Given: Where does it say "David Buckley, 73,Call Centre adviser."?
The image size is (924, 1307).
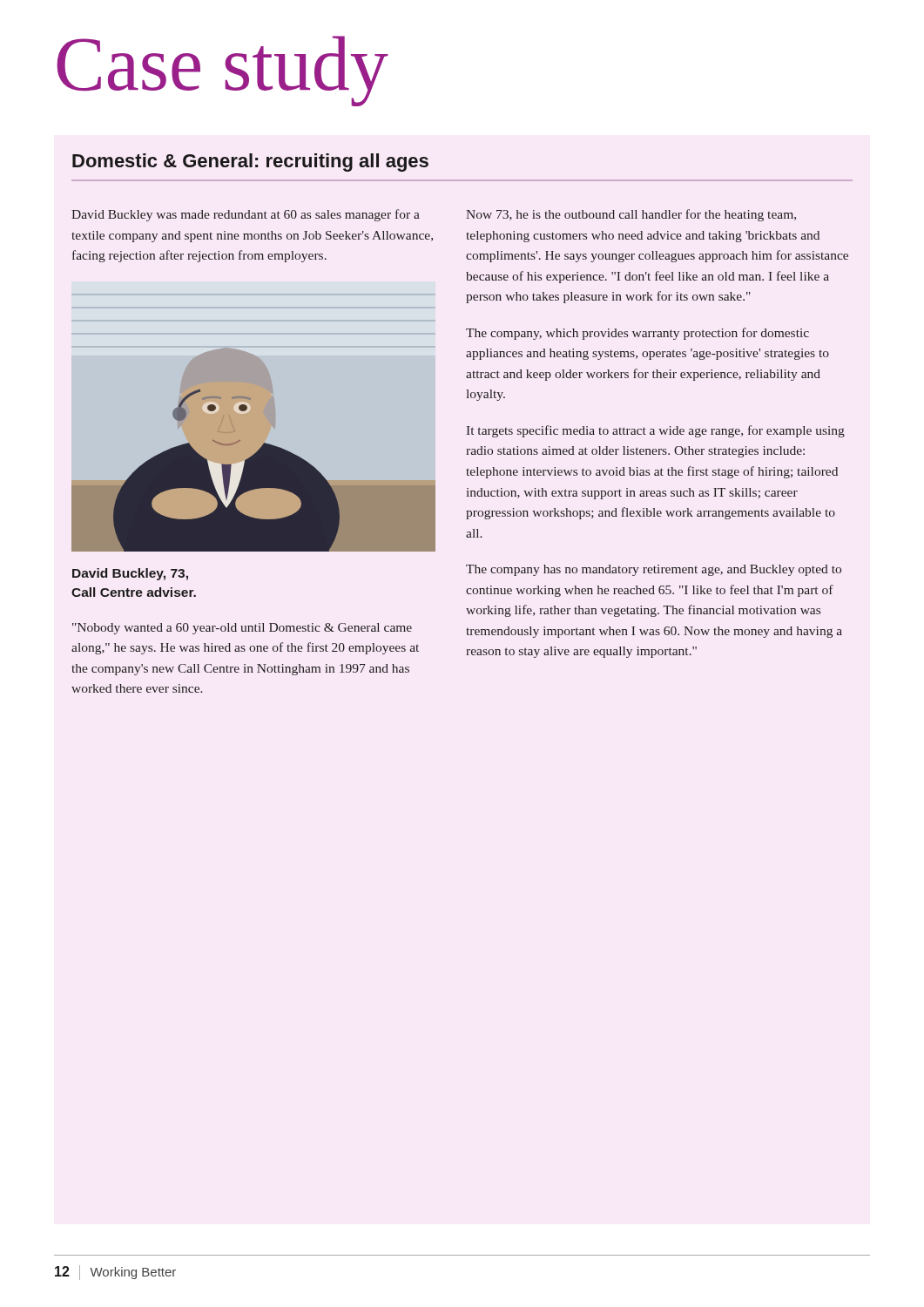Looking at the screenshot, I should pos(134,582).
